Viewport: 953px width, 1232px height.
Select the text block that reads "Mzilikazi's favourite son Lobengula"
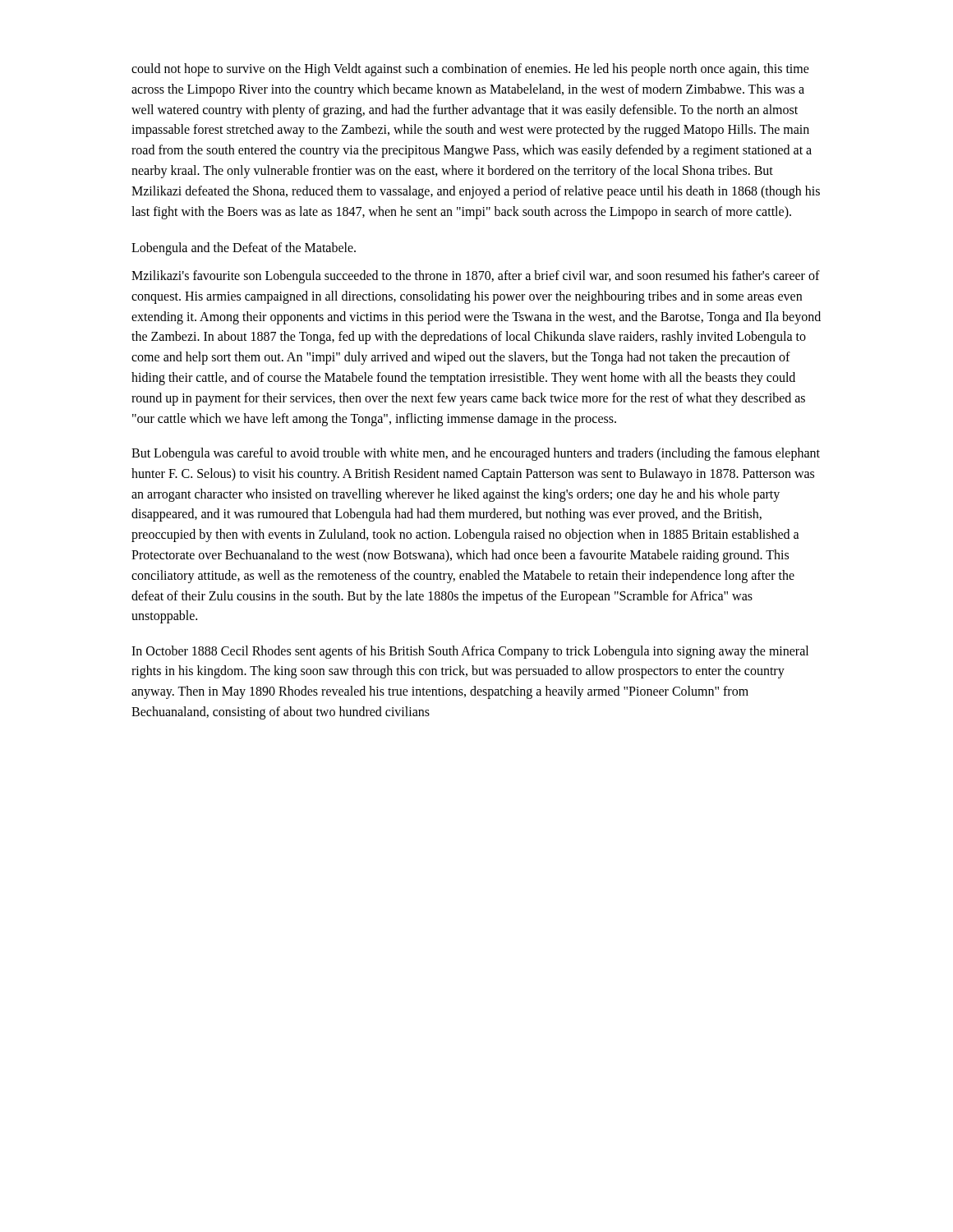point(476,347)
